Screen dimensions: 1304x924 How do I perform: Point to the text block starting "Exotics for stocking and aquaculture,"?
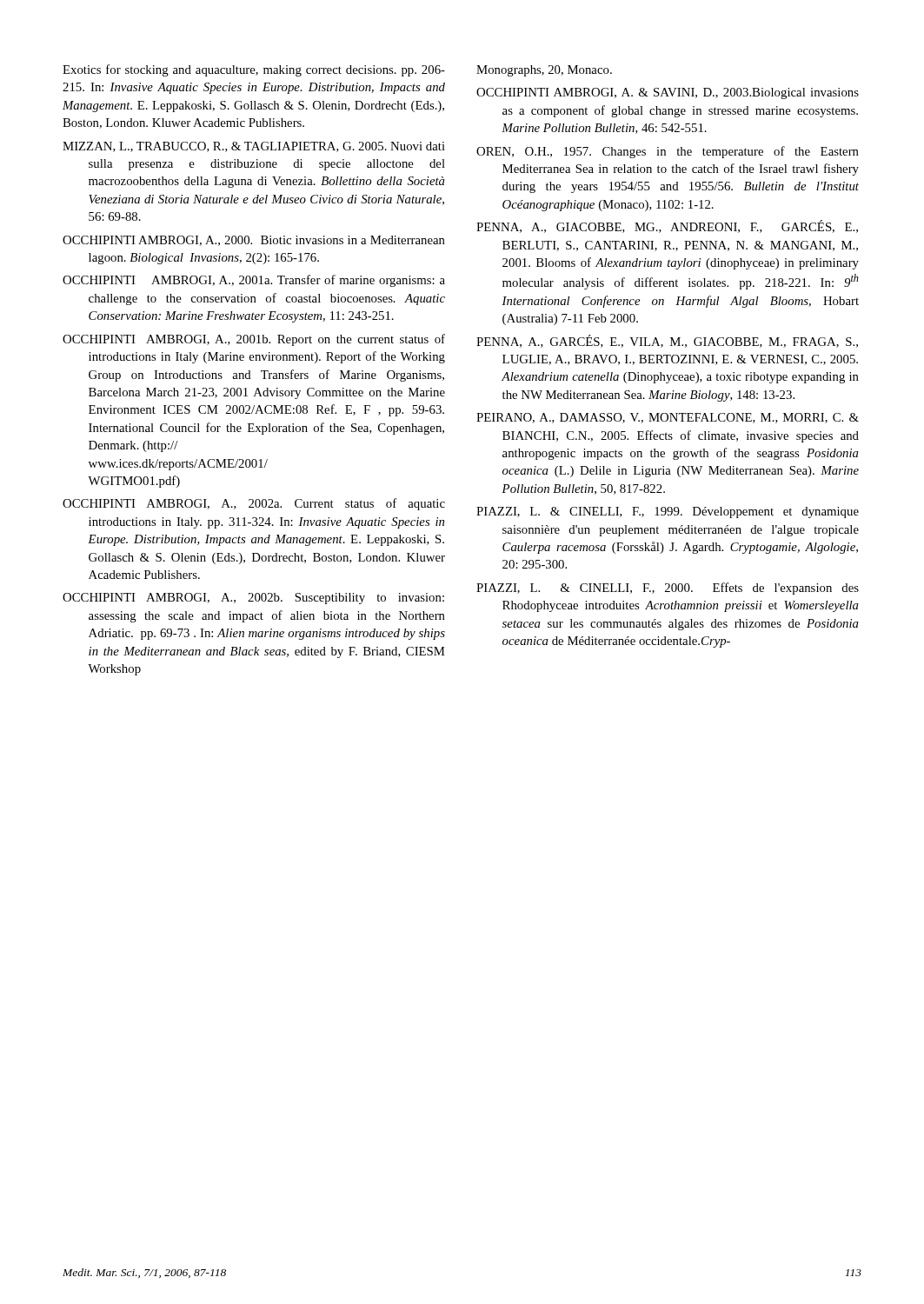(254, 96)
